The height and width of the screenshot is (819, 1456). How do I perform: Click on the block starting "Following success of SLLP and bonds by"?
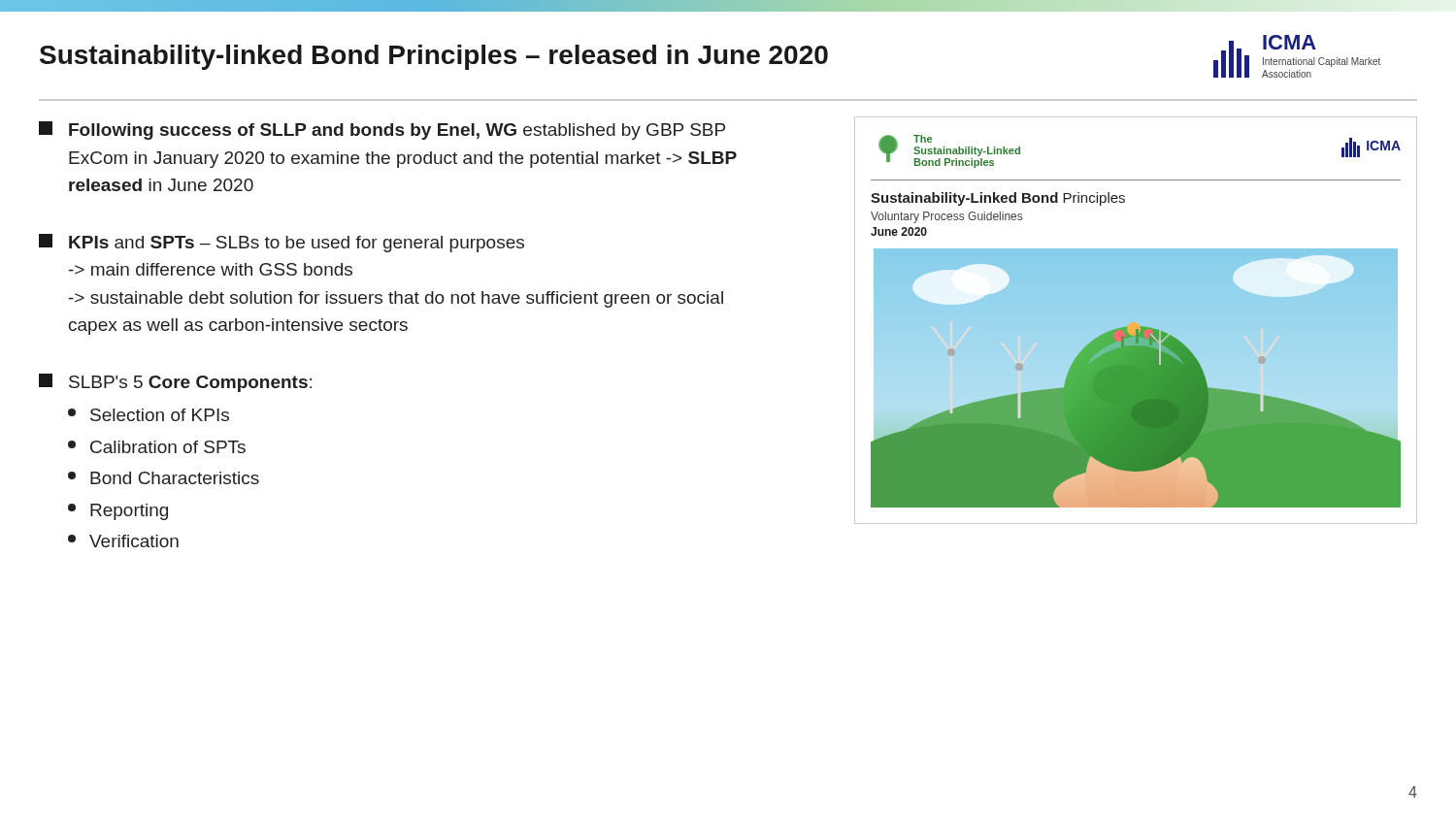393,158
